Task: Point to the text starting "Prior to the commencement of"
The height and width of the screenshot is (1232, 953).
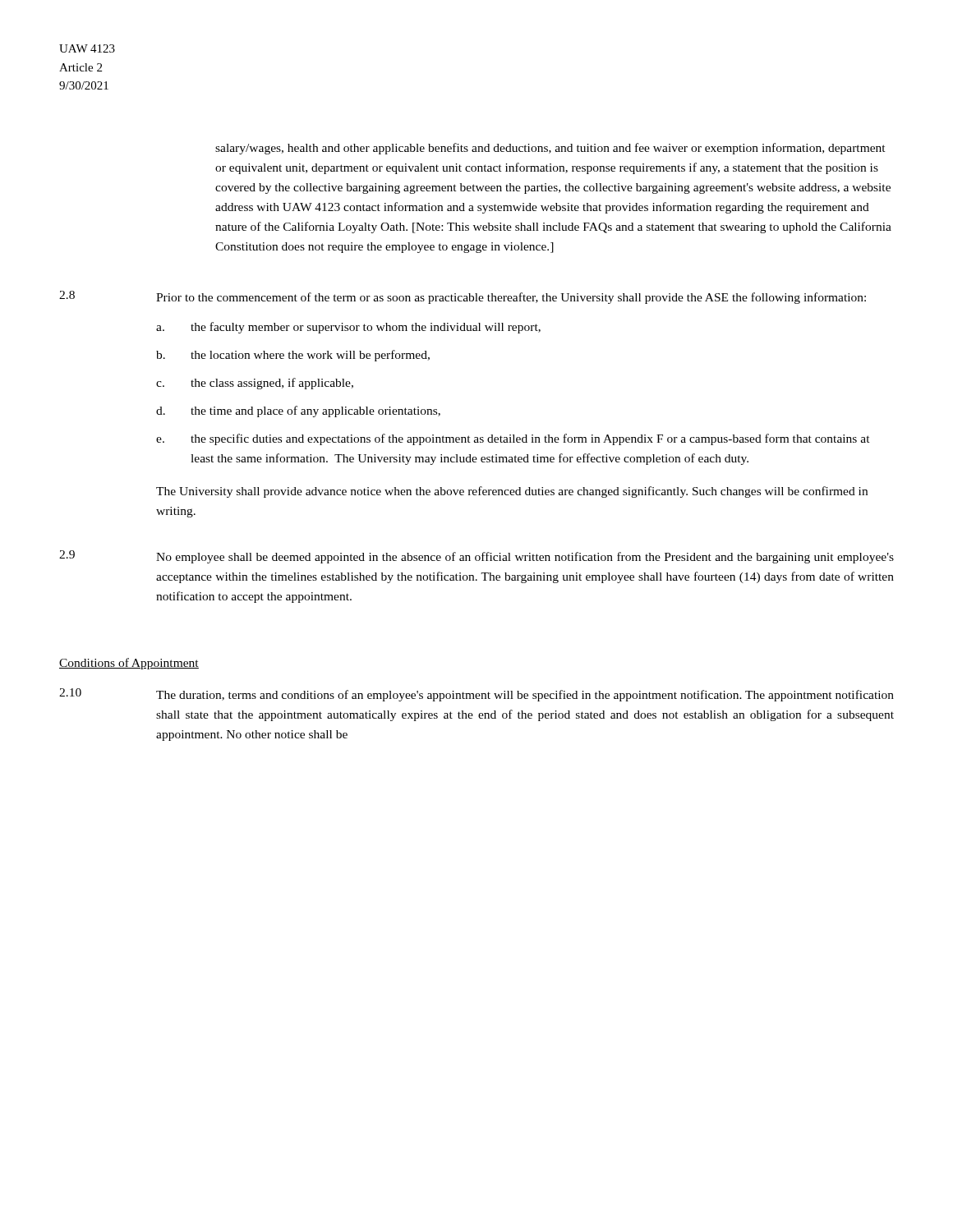Action: coord(511,298)
